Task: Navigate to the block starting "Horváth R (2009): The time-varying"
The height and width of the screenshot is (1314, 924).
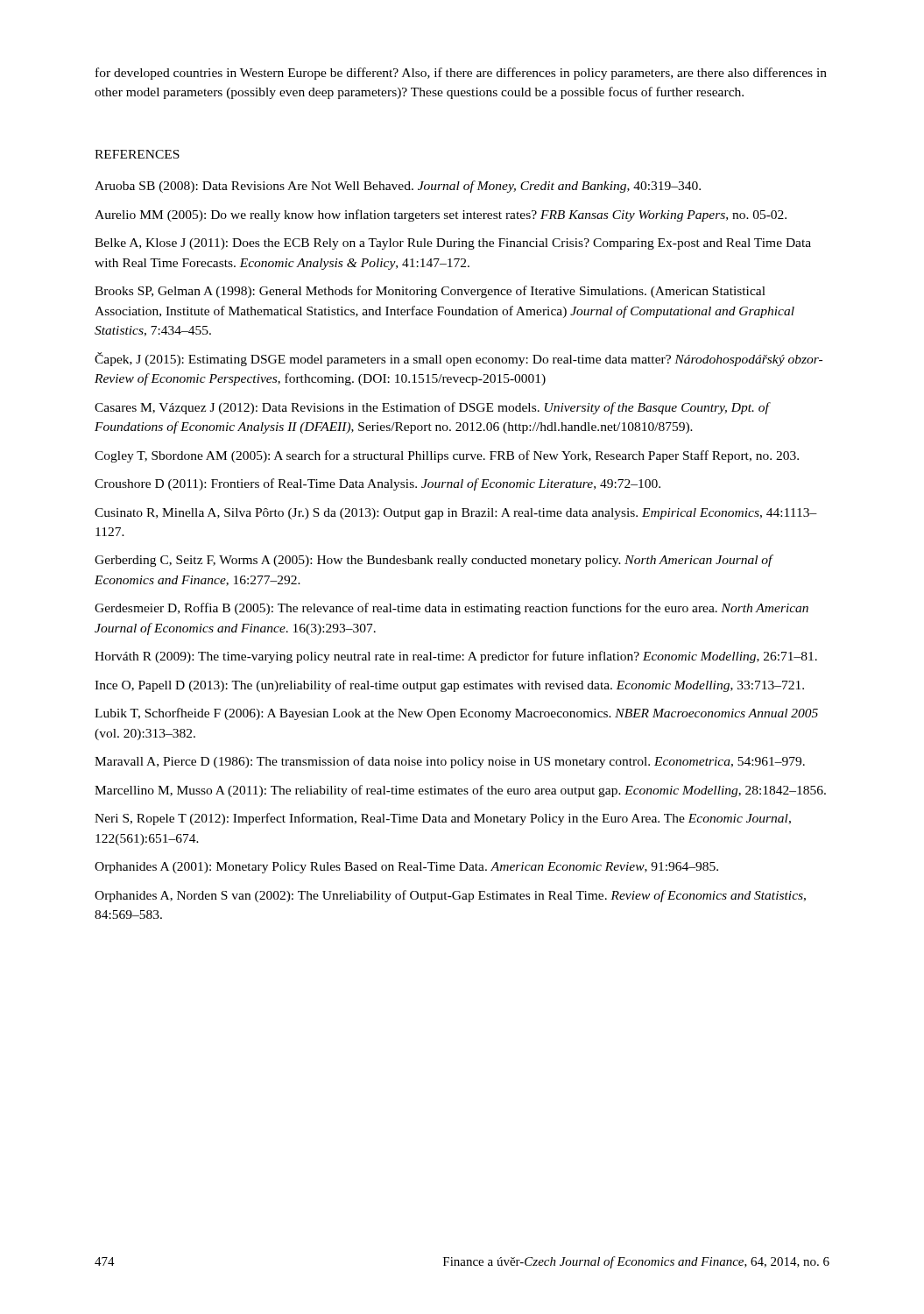Action: tap(456, 656)
